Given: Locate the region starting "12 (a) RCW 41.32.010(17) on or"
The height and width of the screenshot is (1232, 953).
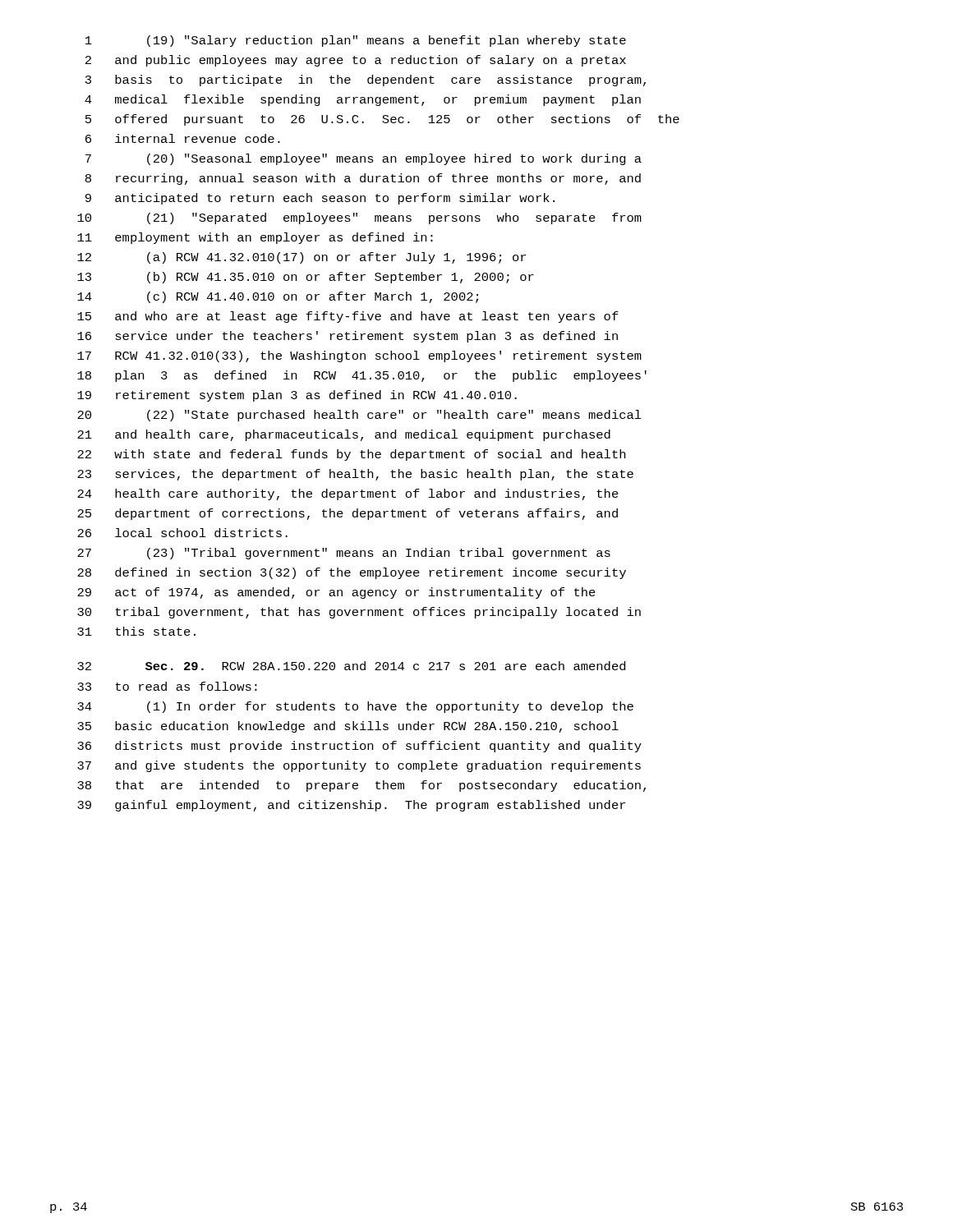Looking at the screenshot, I should click(476, 258).
